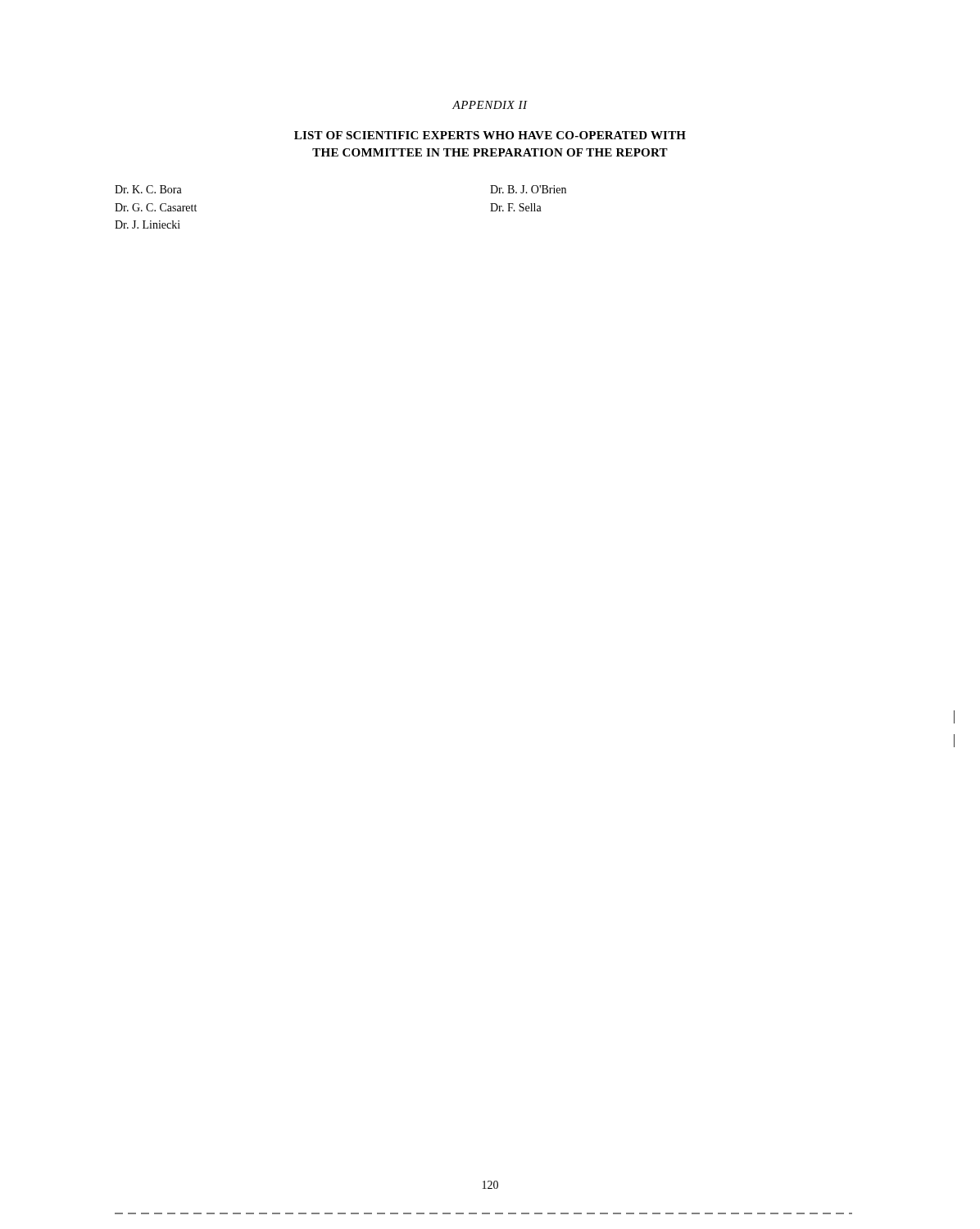The height and width of the screenshot is (1229, 980).
Task: Click where it says "Dr. G. C. Casarett"
Action: pos(156,207)
